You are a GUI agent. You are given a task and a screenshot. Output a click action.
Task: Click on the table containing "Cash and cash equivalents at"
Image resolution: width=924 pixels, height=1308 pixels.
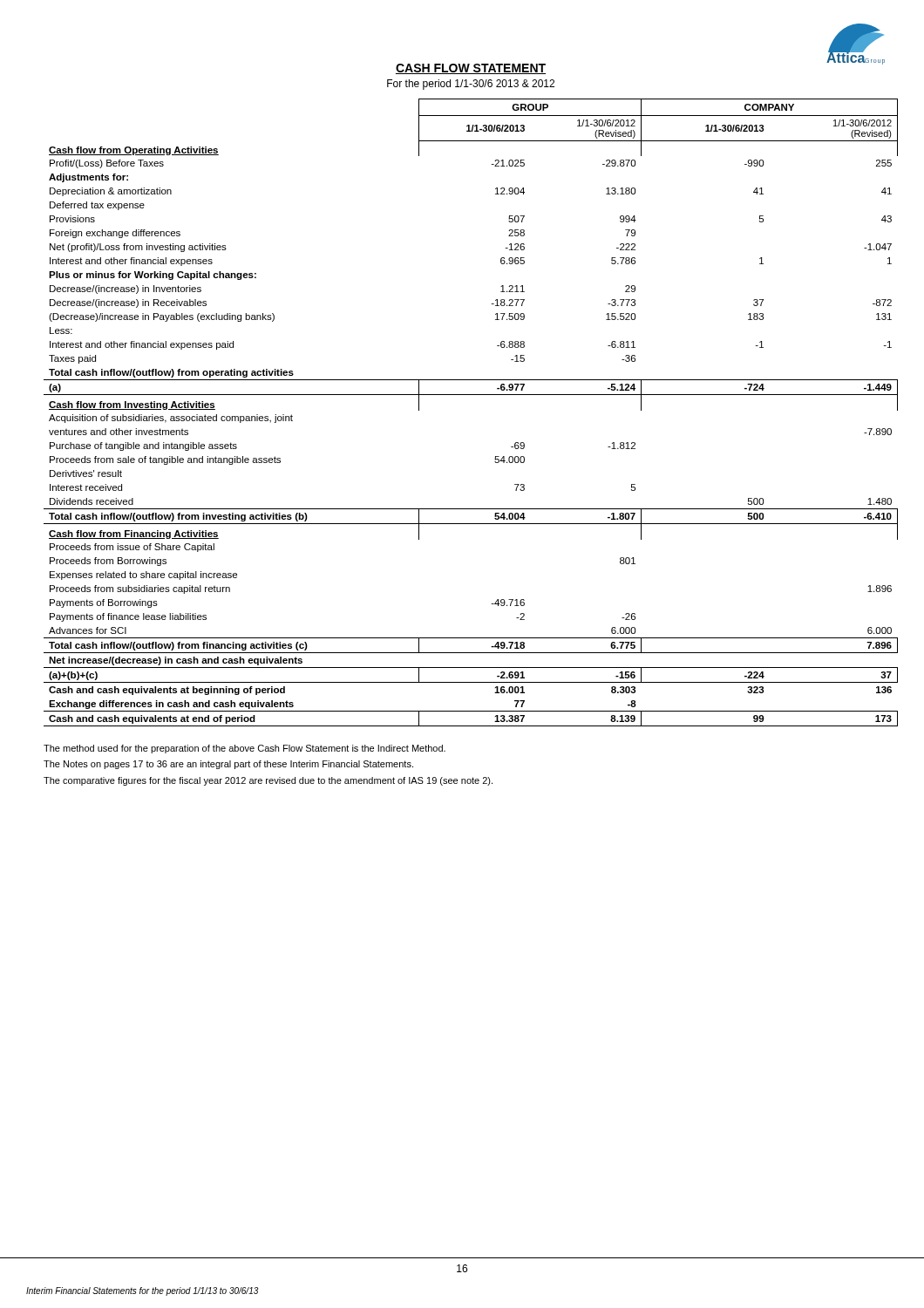coord(471,412)
